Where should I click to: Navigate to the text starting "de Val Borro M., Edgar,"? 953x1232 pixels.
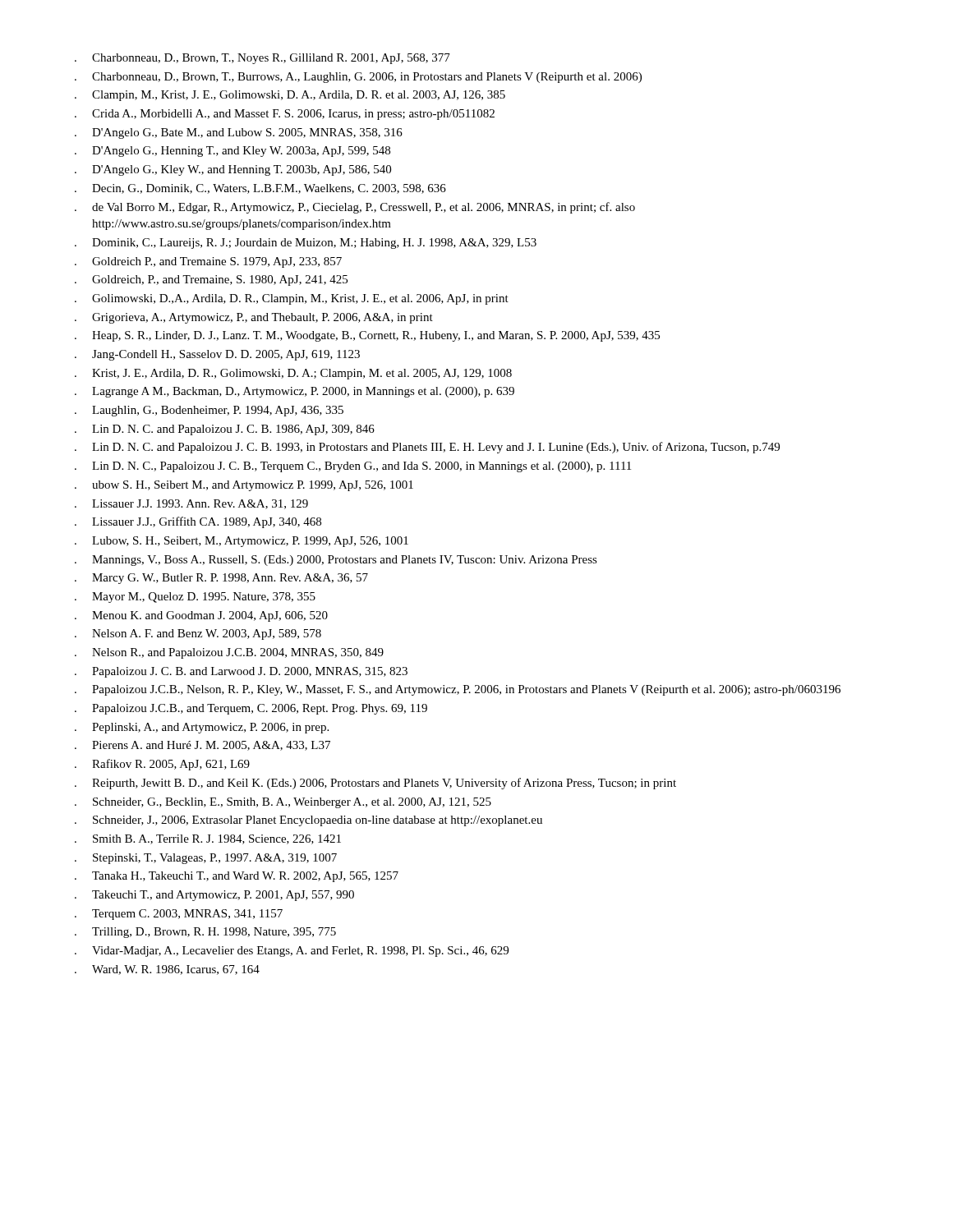364,215
